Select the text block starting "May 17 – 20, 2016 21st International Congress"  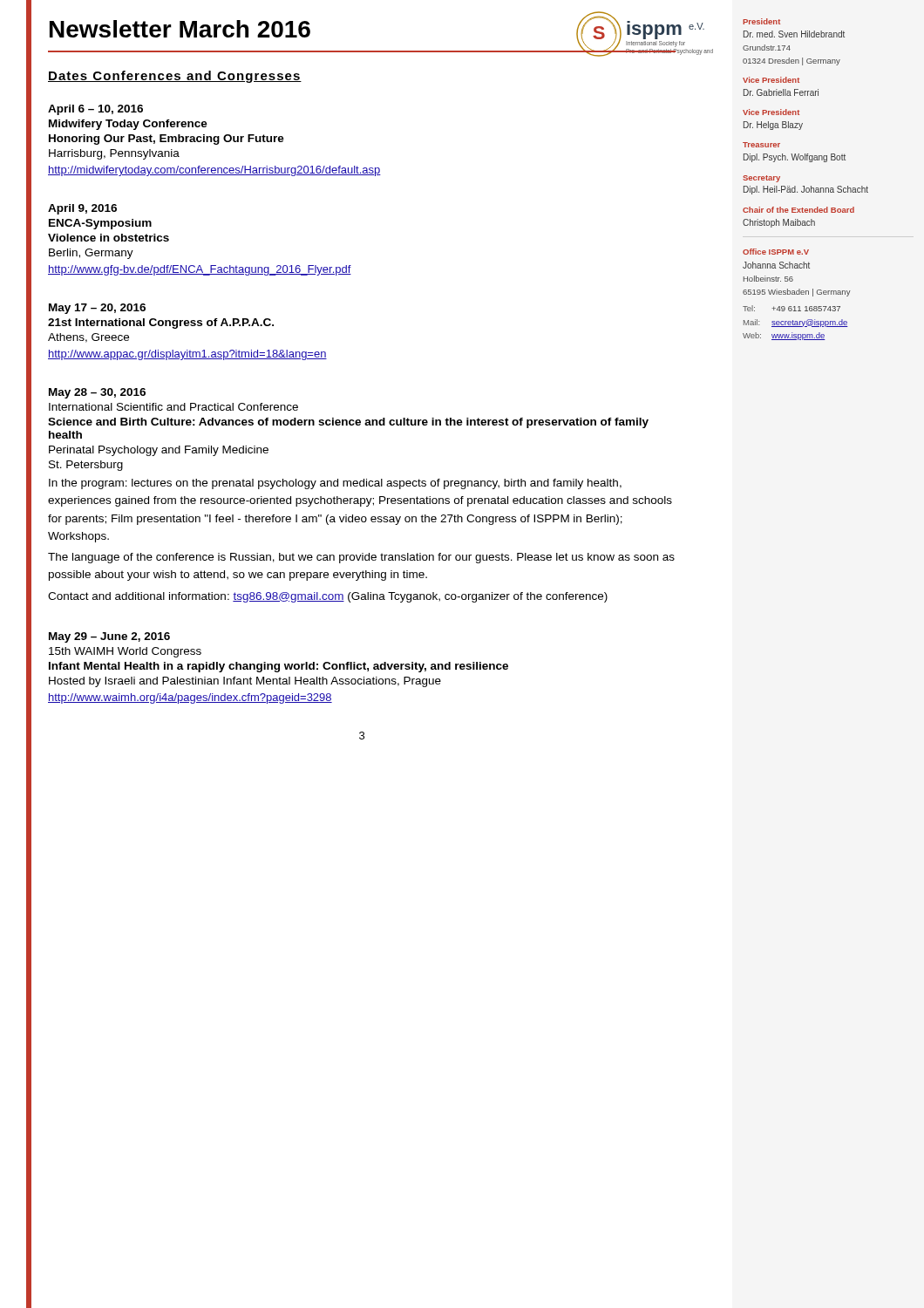pyautogui.click(x=97, y=309)
